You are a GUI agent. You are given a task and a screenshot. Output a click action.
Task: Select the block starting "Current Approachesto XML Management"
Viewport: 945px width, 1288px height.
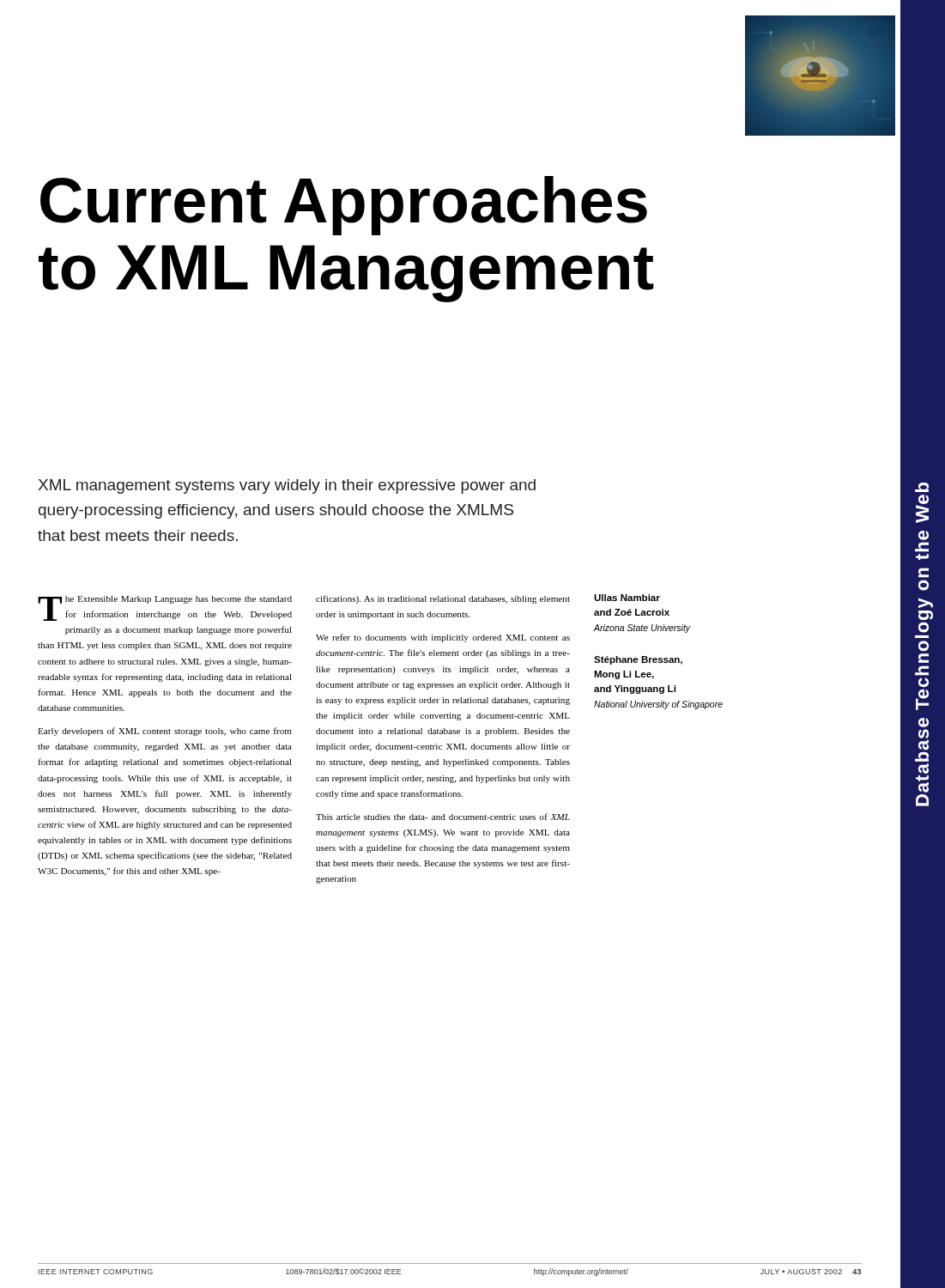[450, 234]
